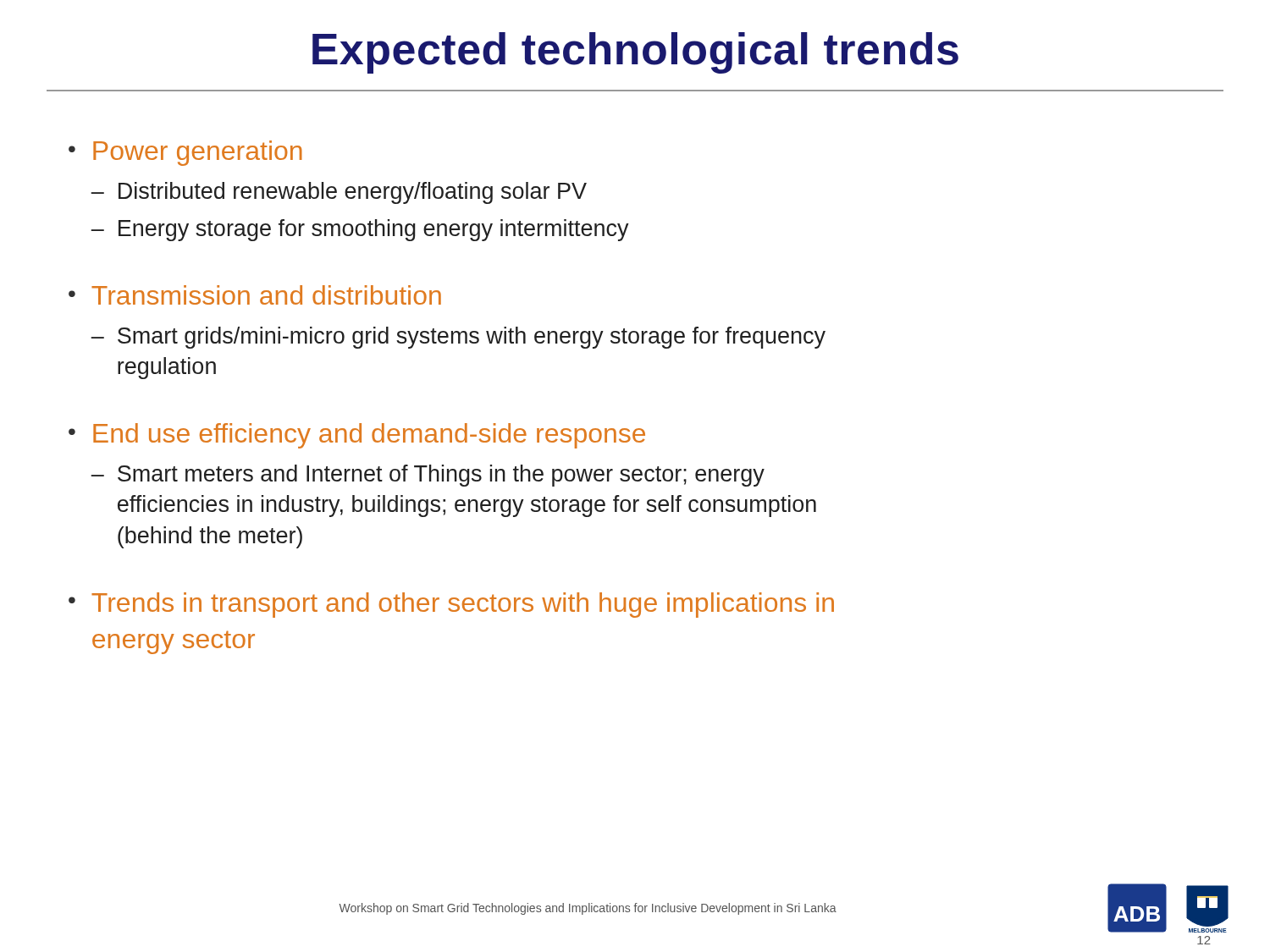Find the block on this page that starts "• End use"
The width and height of the screenshot is (1270, 952).
pos(635,487)
